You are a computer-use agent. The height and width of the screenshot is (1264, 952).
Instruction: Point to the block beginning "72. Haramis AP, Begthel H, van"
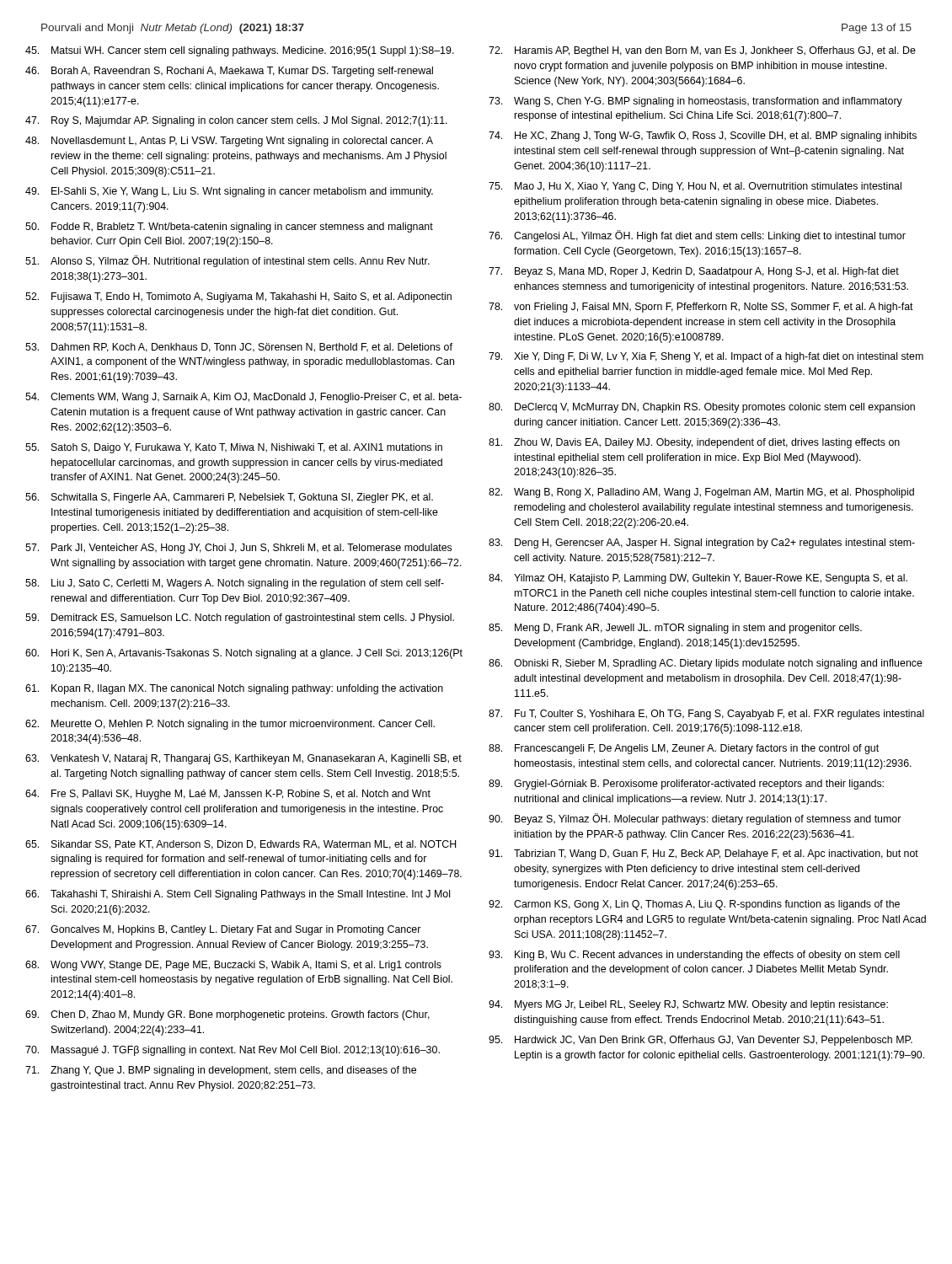click(708, 66)
